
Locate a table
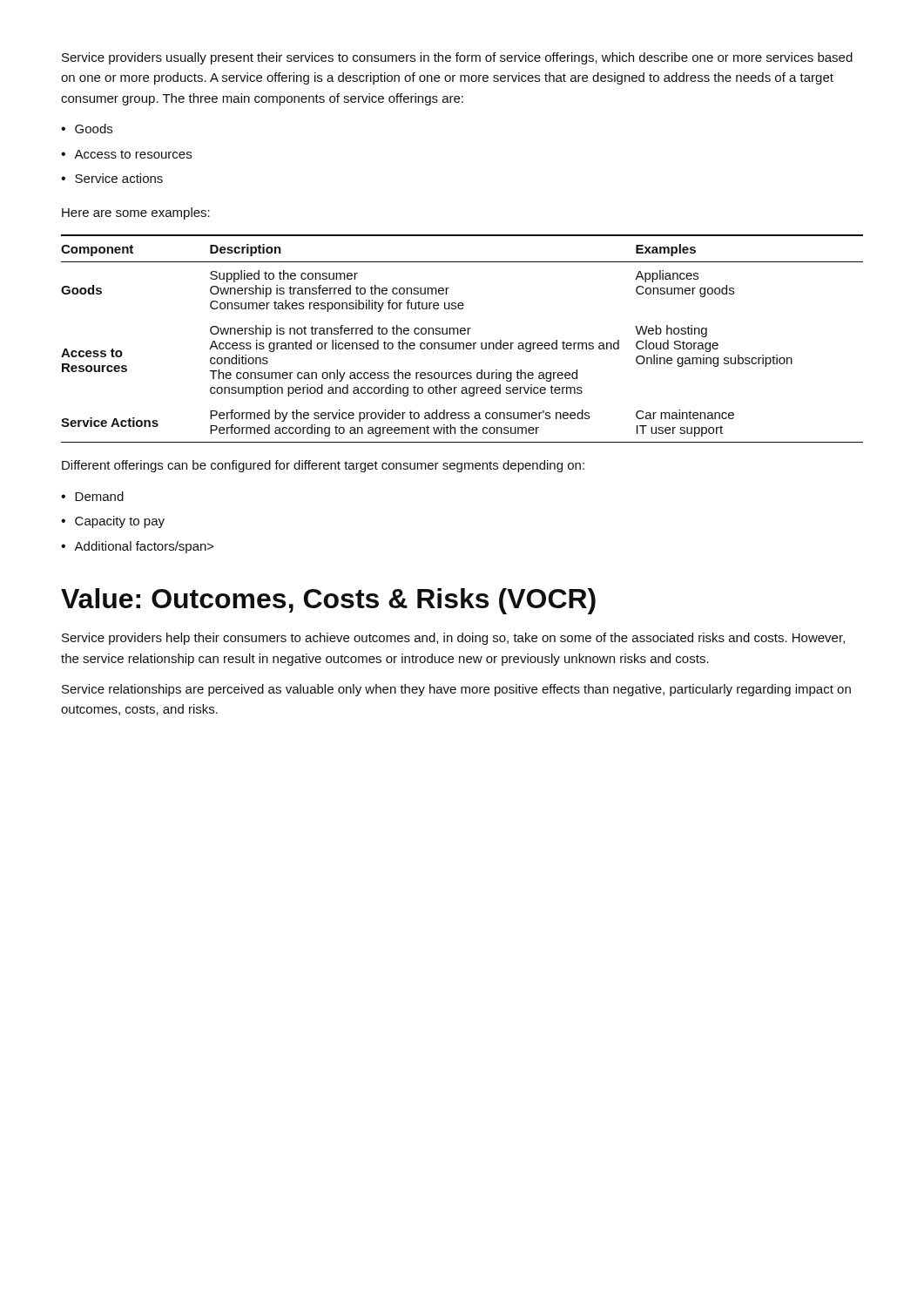tap(462, 339)
